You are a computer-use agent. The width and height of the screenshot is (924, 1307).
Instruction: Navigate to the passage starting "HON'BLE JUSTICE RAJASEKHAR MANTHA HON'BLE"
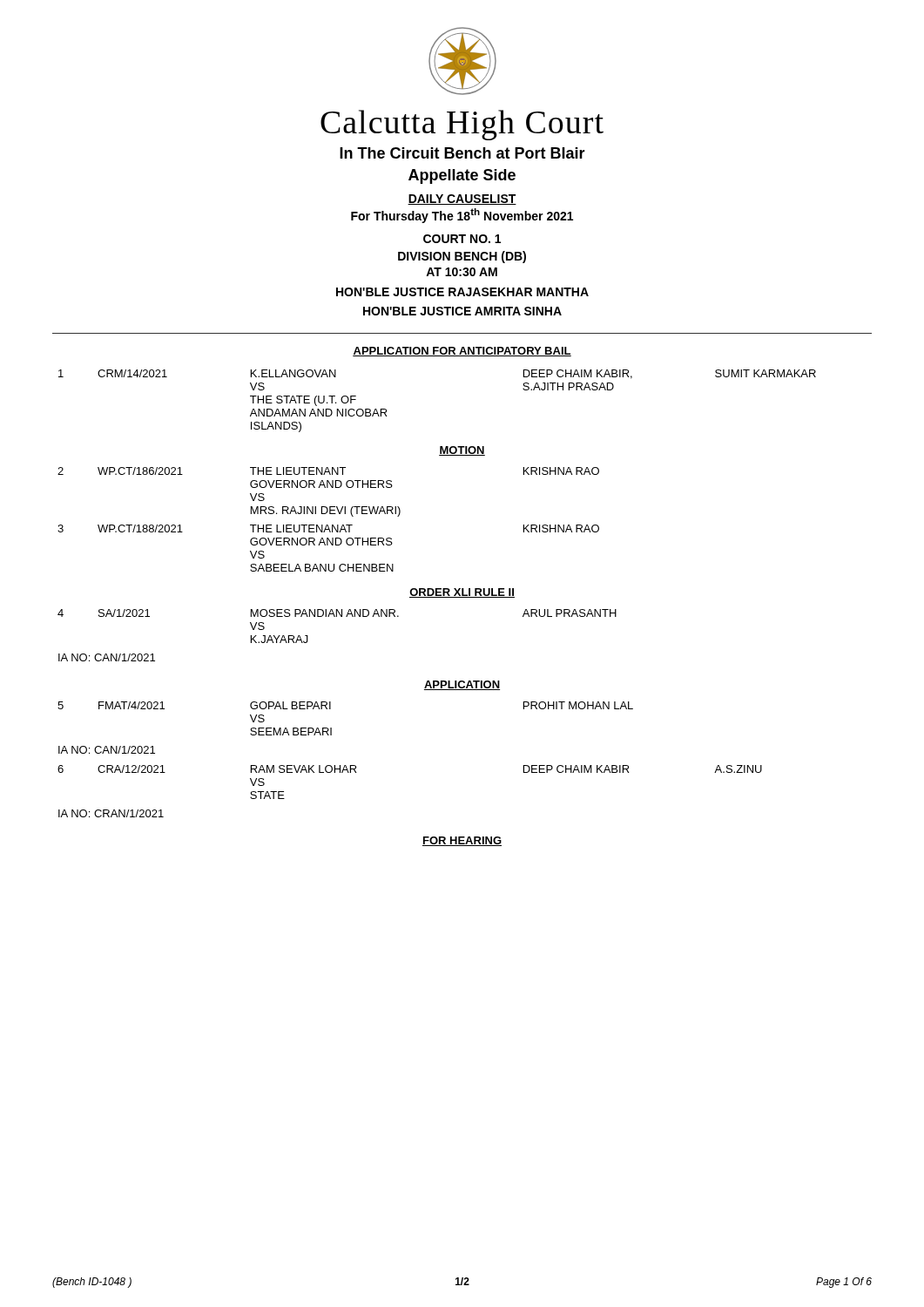(x=462, y=301)
